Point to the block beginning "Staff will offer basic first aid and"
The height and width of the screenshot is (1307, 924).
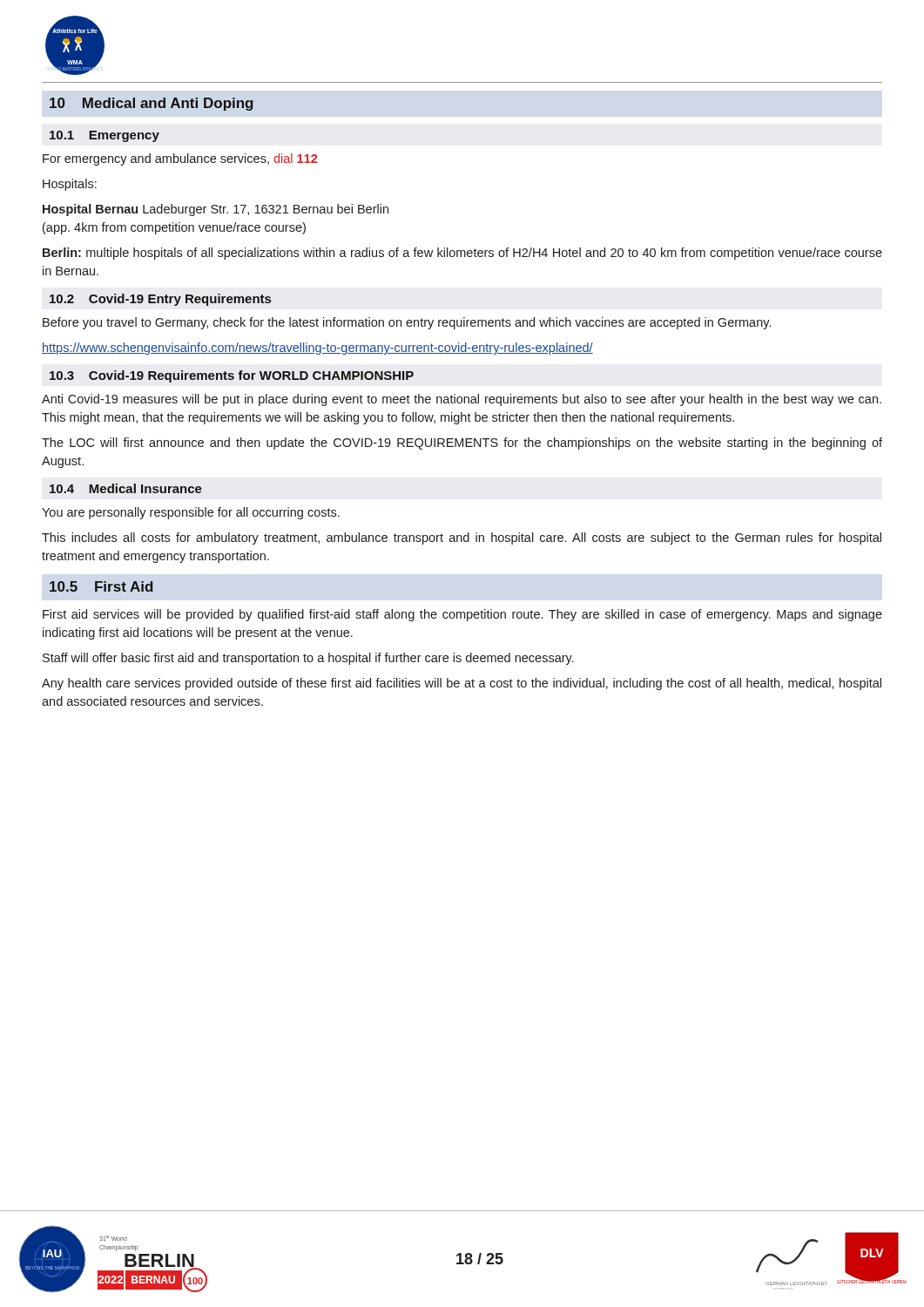pyautogui.click(x=308, y=658)
